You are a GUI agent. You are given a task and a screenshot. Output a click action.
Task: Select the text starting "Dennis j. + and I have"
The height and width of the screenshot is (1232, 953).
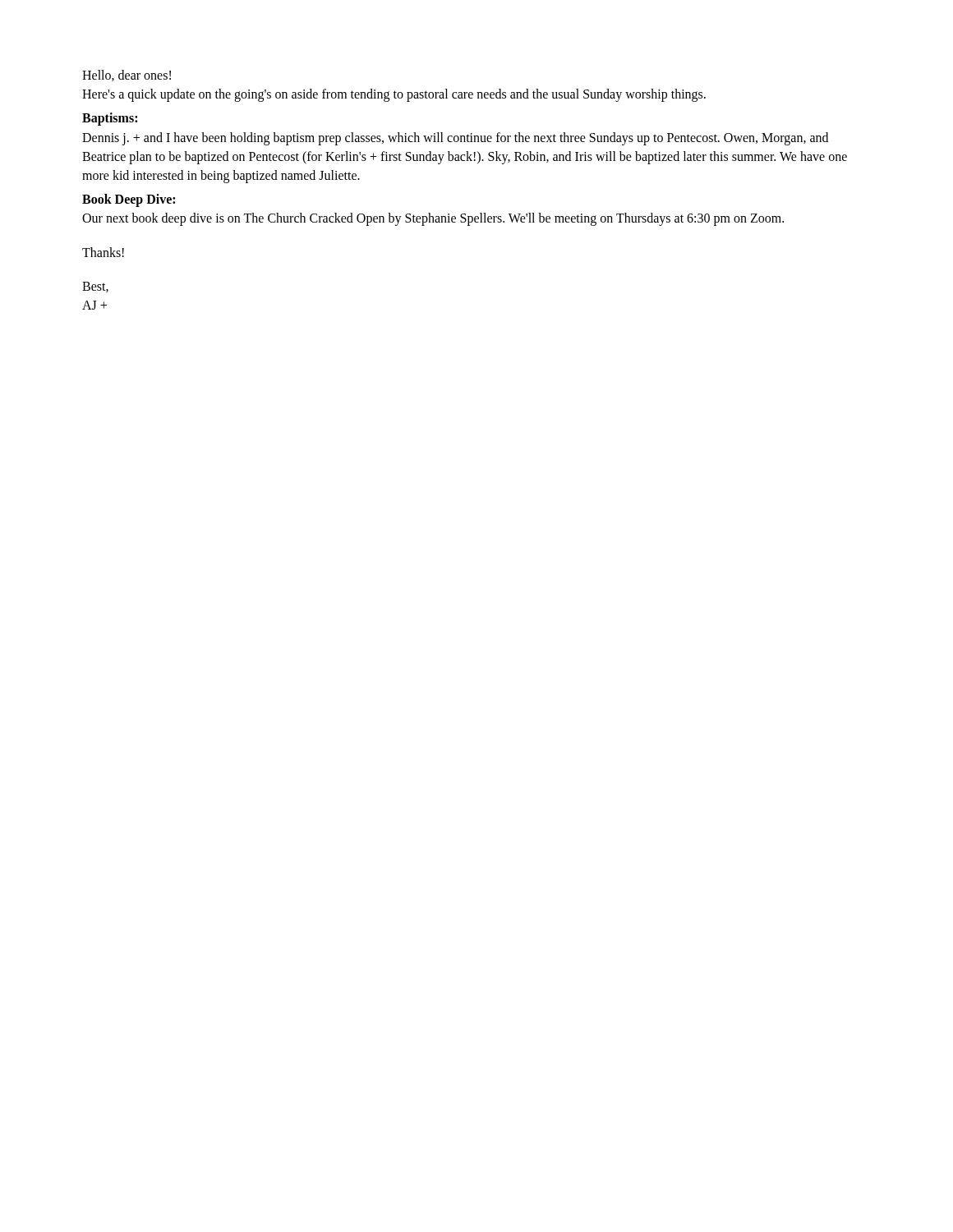point(465,156)
